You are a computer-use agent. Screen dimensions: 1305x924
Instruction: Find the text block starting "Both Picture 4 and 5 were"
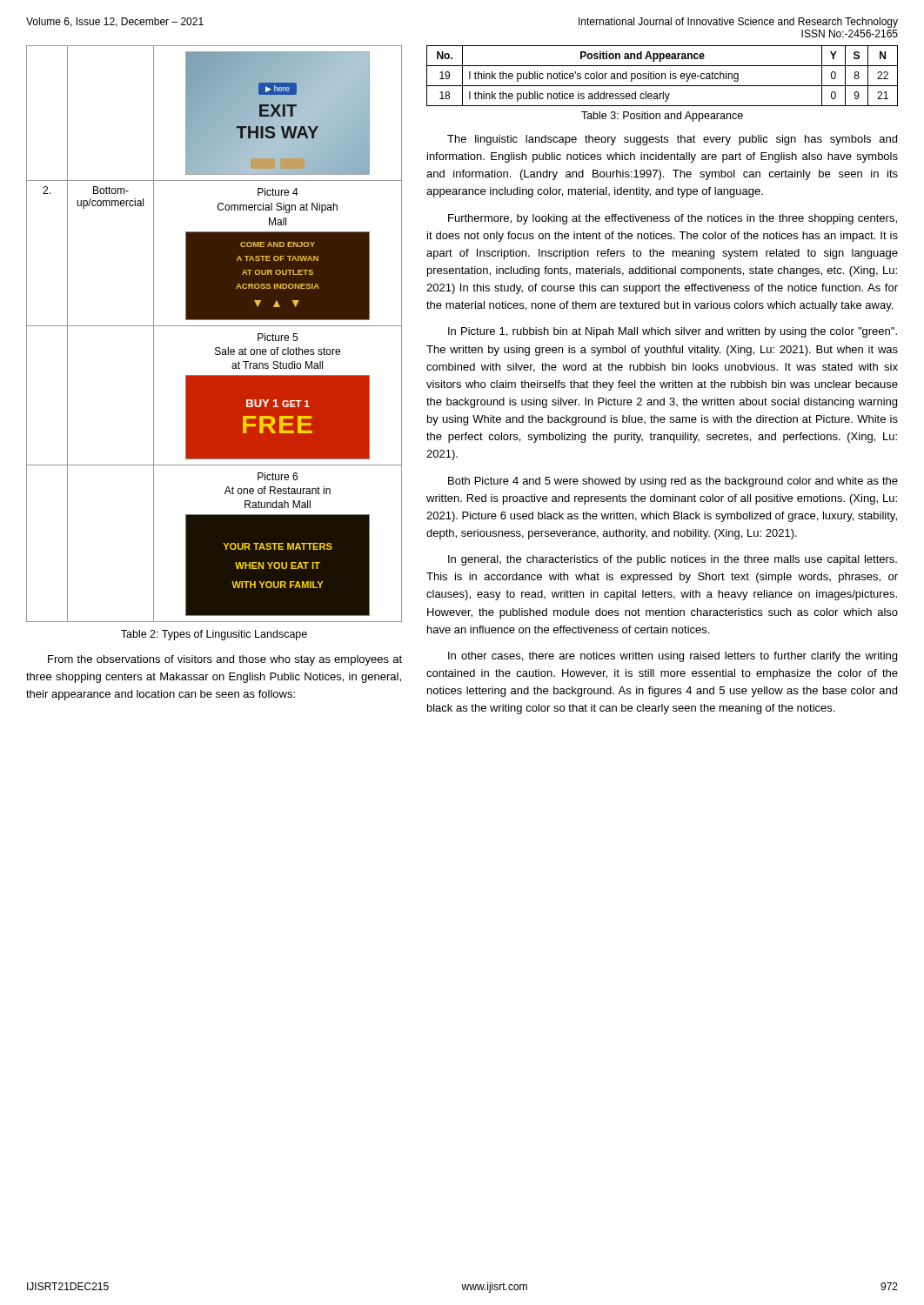pyautogui.click(x=662, y=507)
